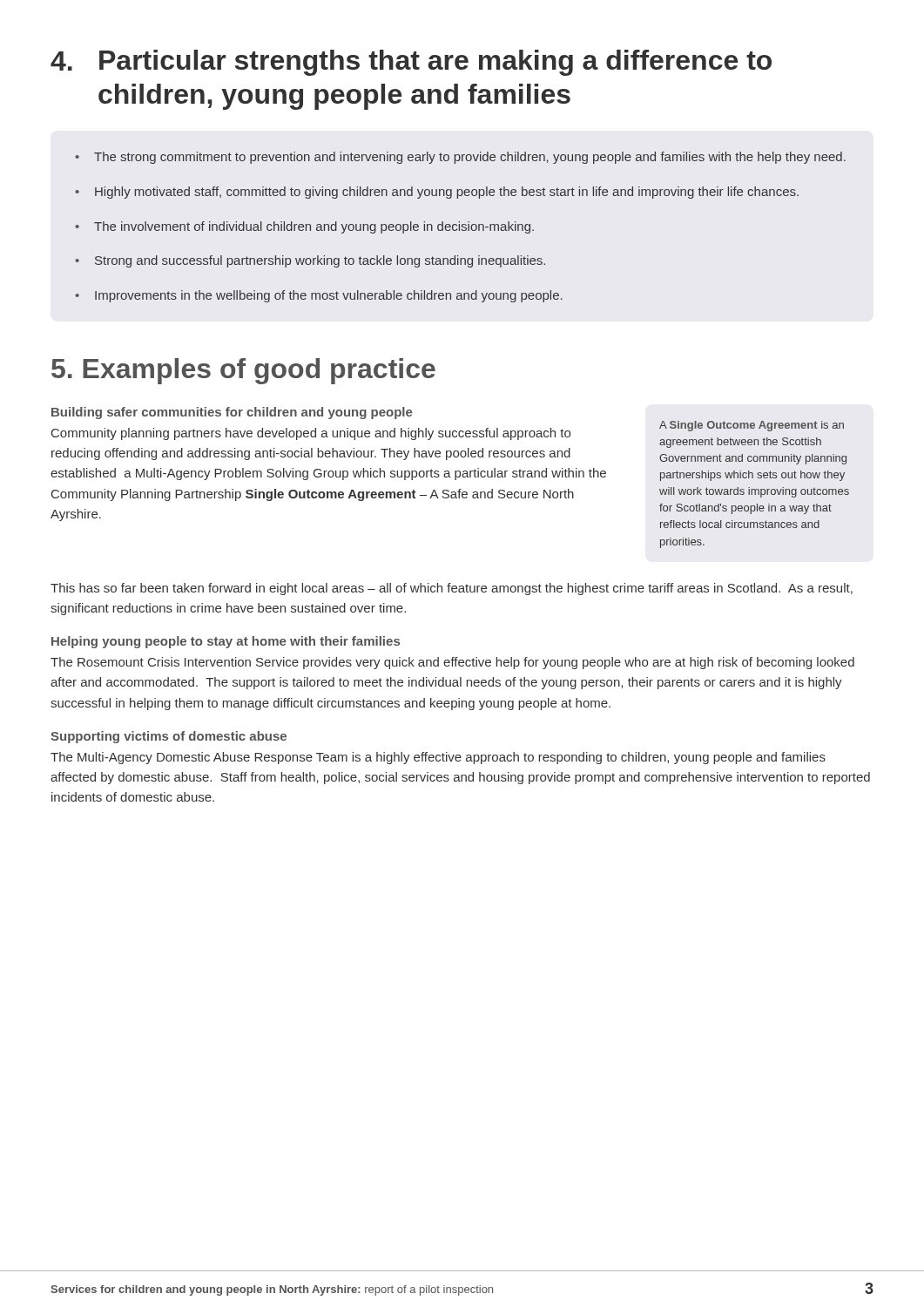This screenshot has height=1307, width=924.
Task: Select the text block that reads "A Single Outcome Agreement is an agreement between"
Action: pos(754,483)
